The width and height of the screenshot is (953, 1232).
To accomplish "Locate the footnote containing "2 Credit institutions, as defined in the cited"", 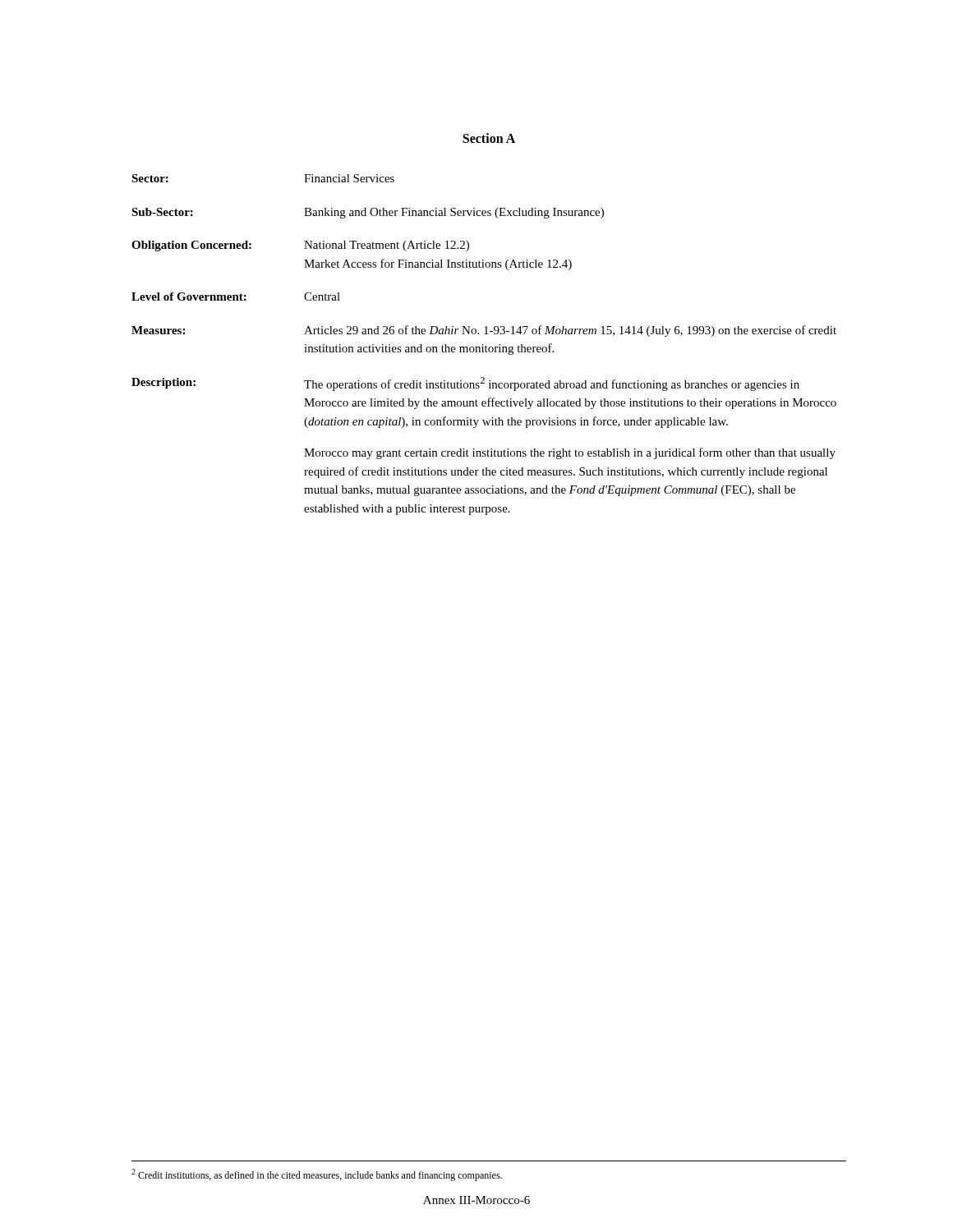I will coord(317,1174).
